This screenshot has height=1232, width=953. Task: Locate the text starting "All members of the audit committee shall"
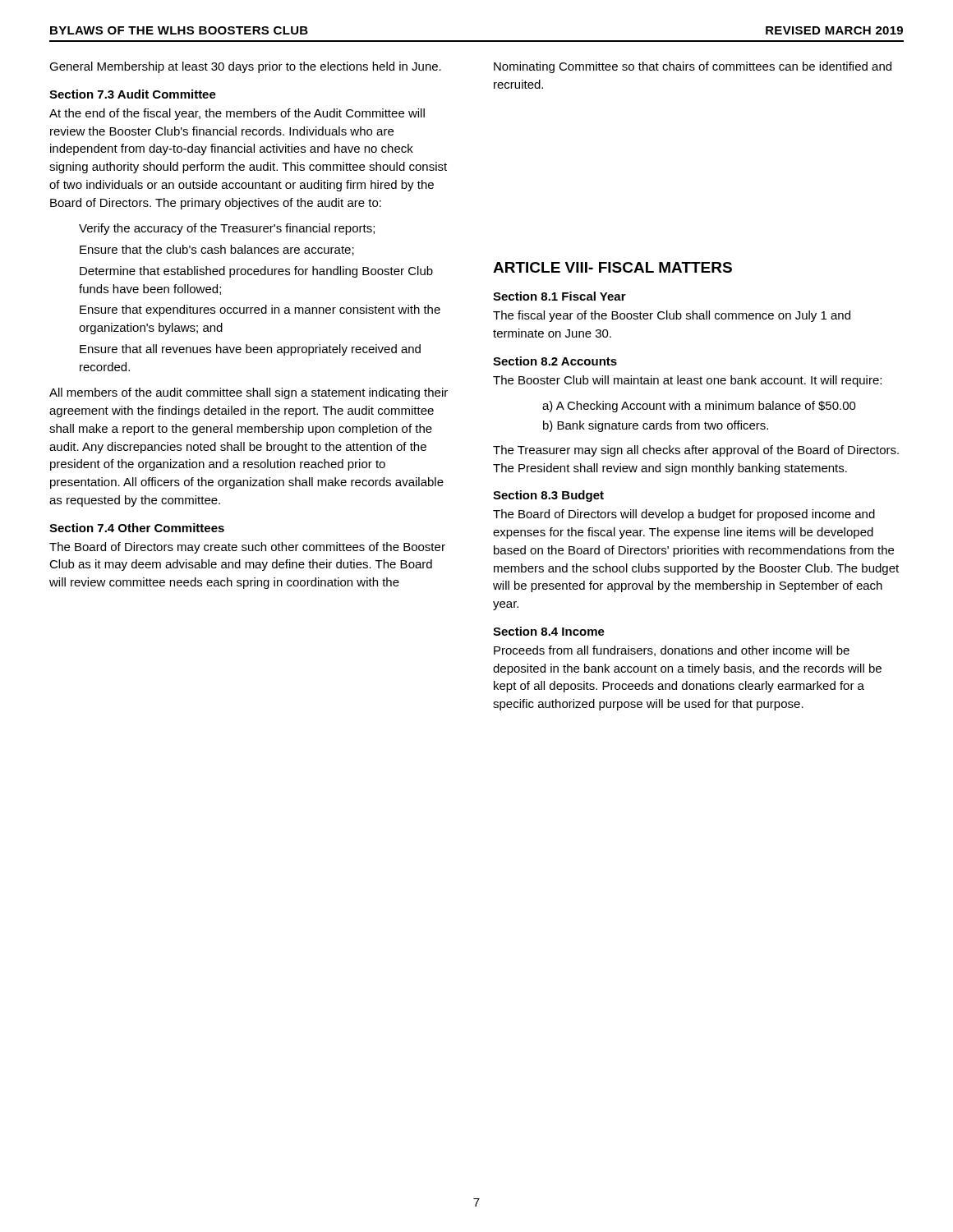[249, 446]
